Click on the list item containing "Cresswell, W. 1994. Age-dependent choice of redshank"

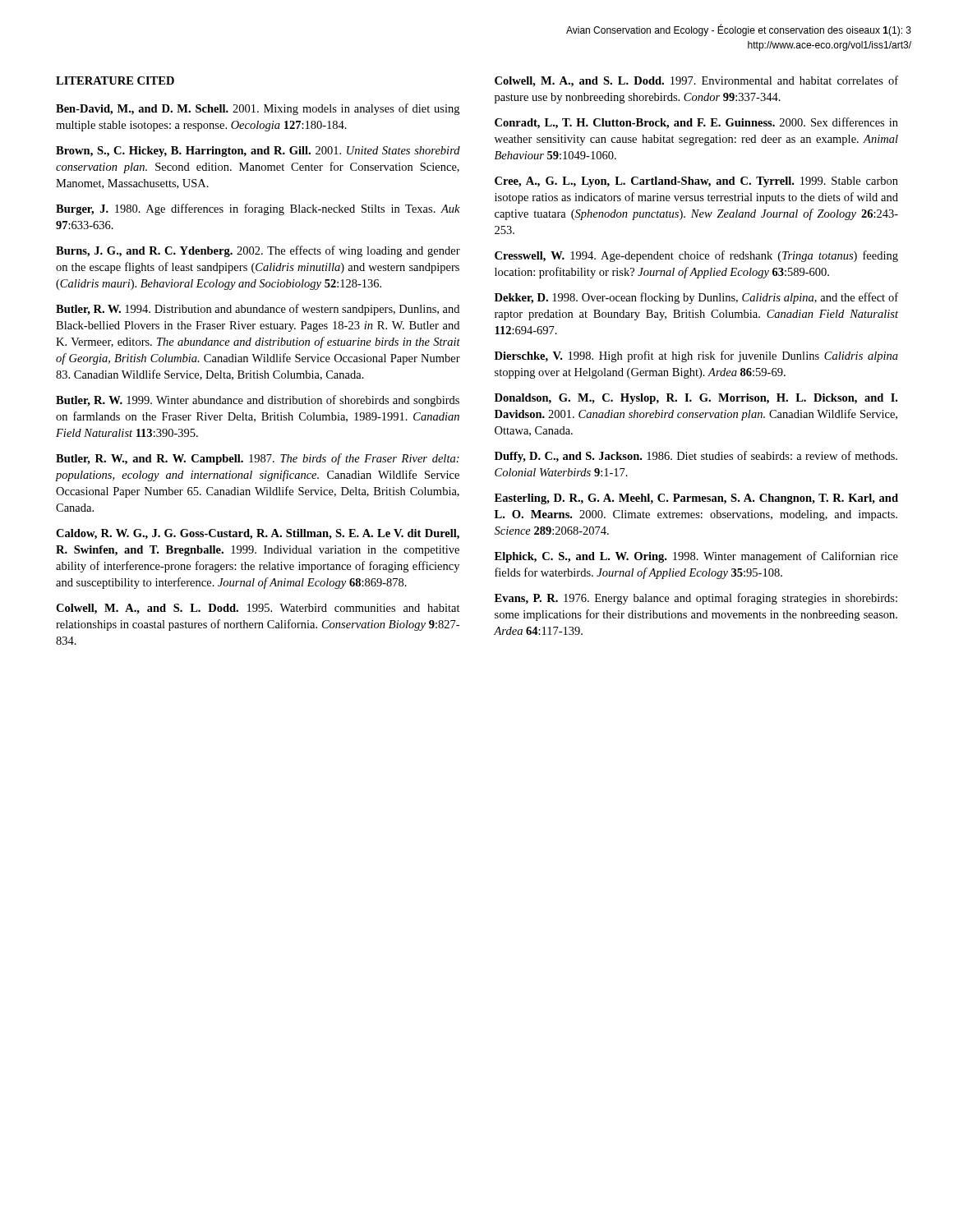696,264
